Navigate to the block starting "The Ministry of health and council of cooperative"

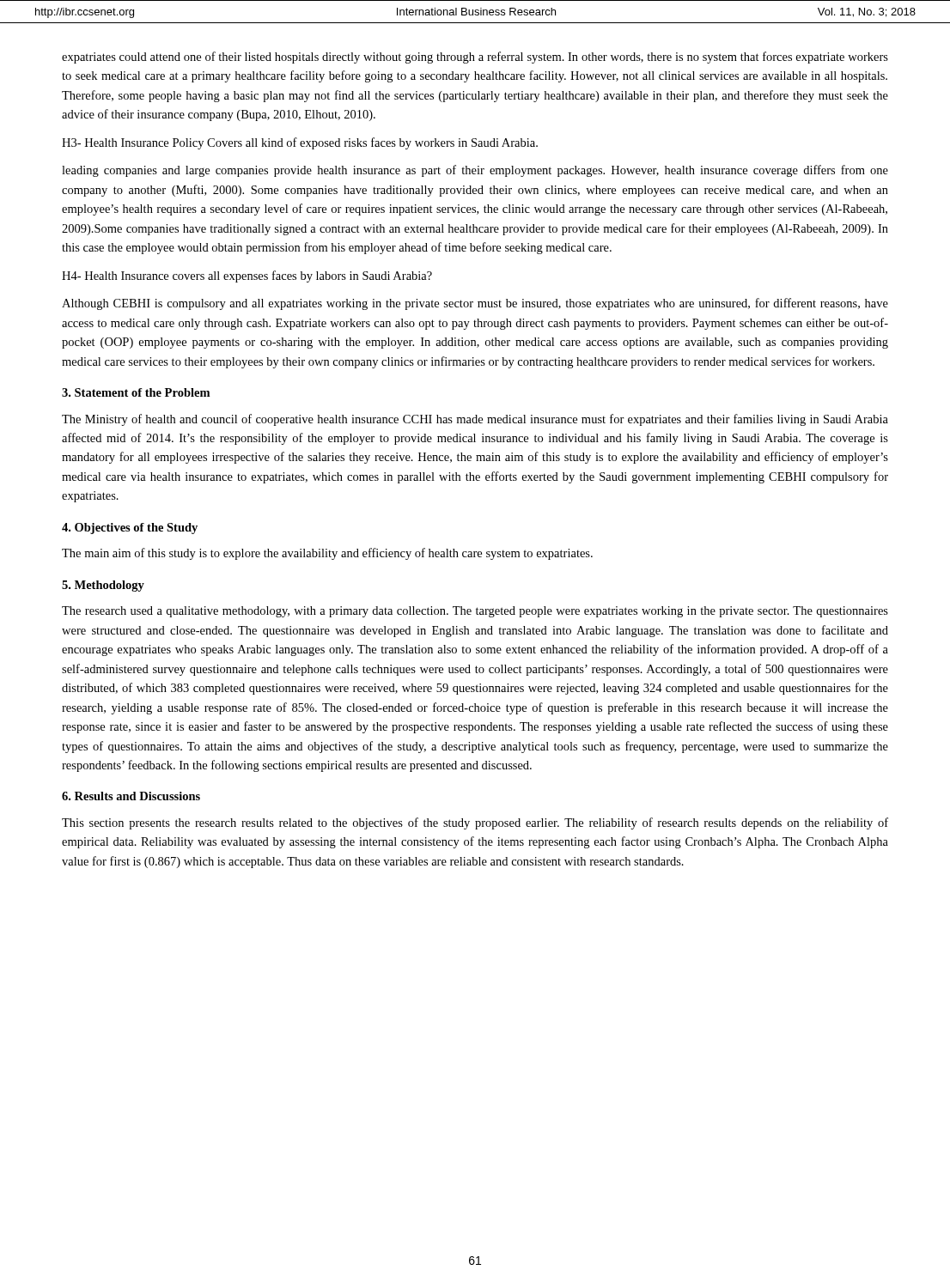[475, 457]
